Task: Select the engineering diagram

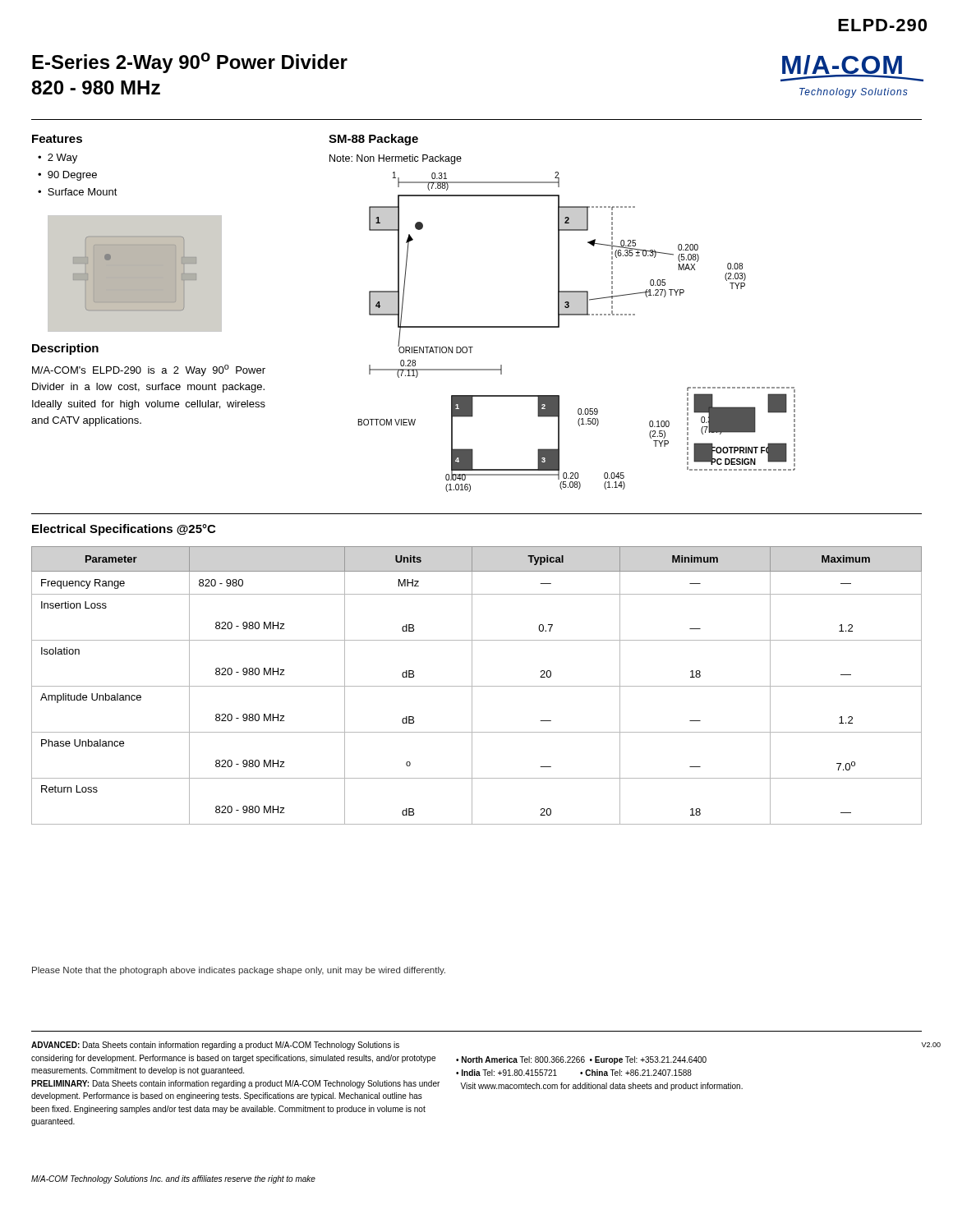Action: (x=631, y=329)
